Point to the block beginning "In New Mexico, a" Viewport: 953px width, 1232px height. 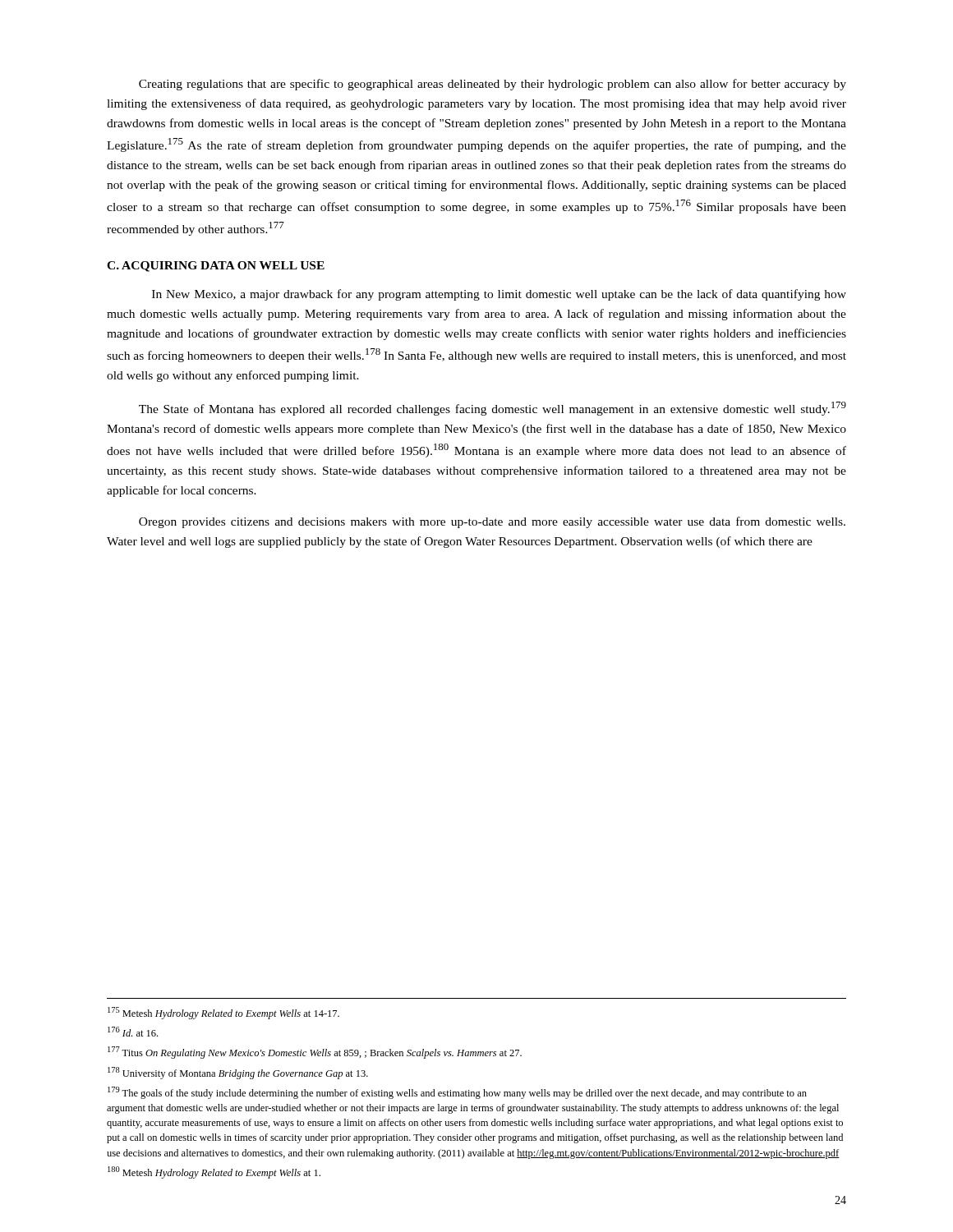476,334
